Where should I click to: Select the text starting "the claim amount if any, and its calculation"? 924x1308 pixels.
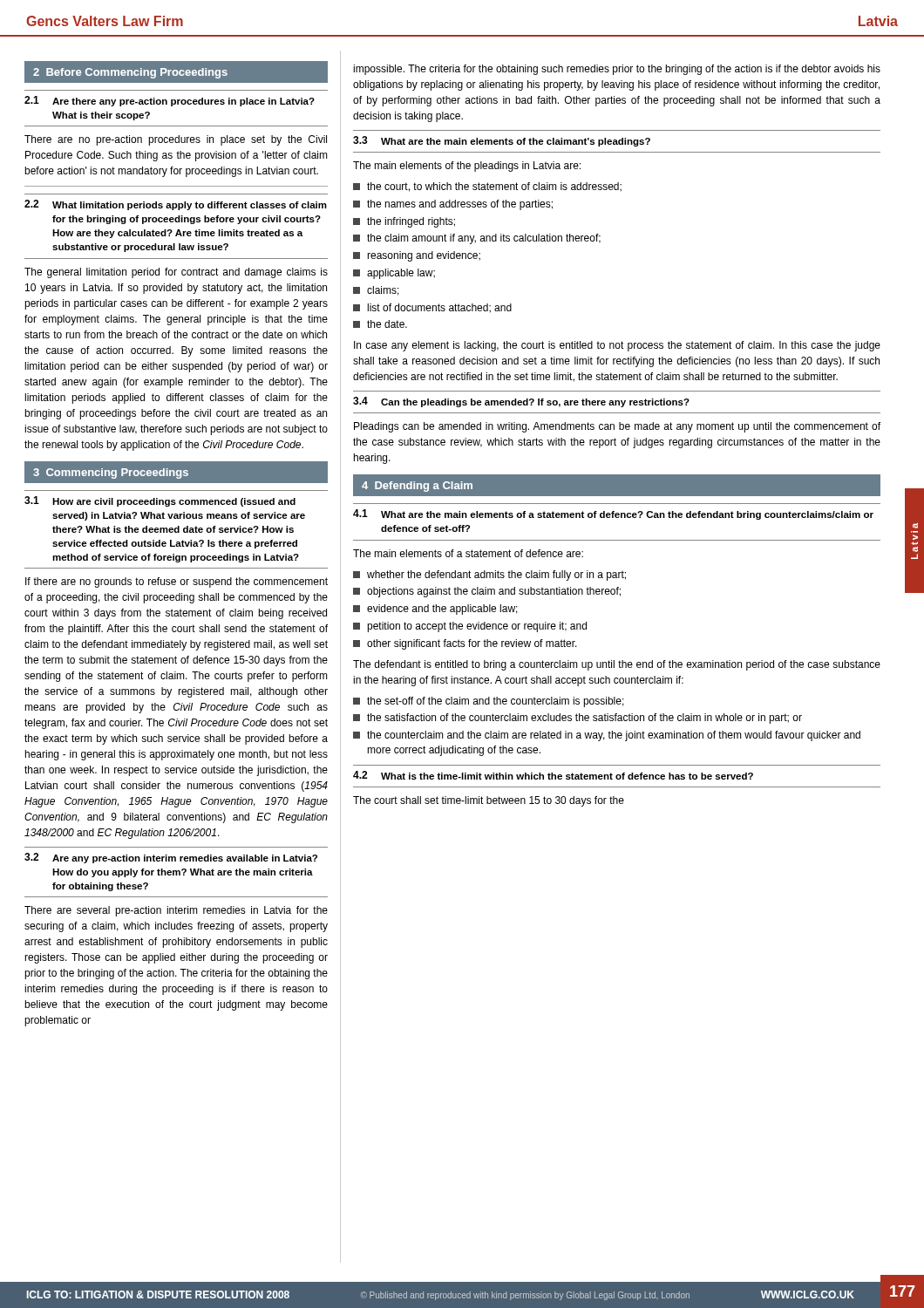(x=477, y=239)
